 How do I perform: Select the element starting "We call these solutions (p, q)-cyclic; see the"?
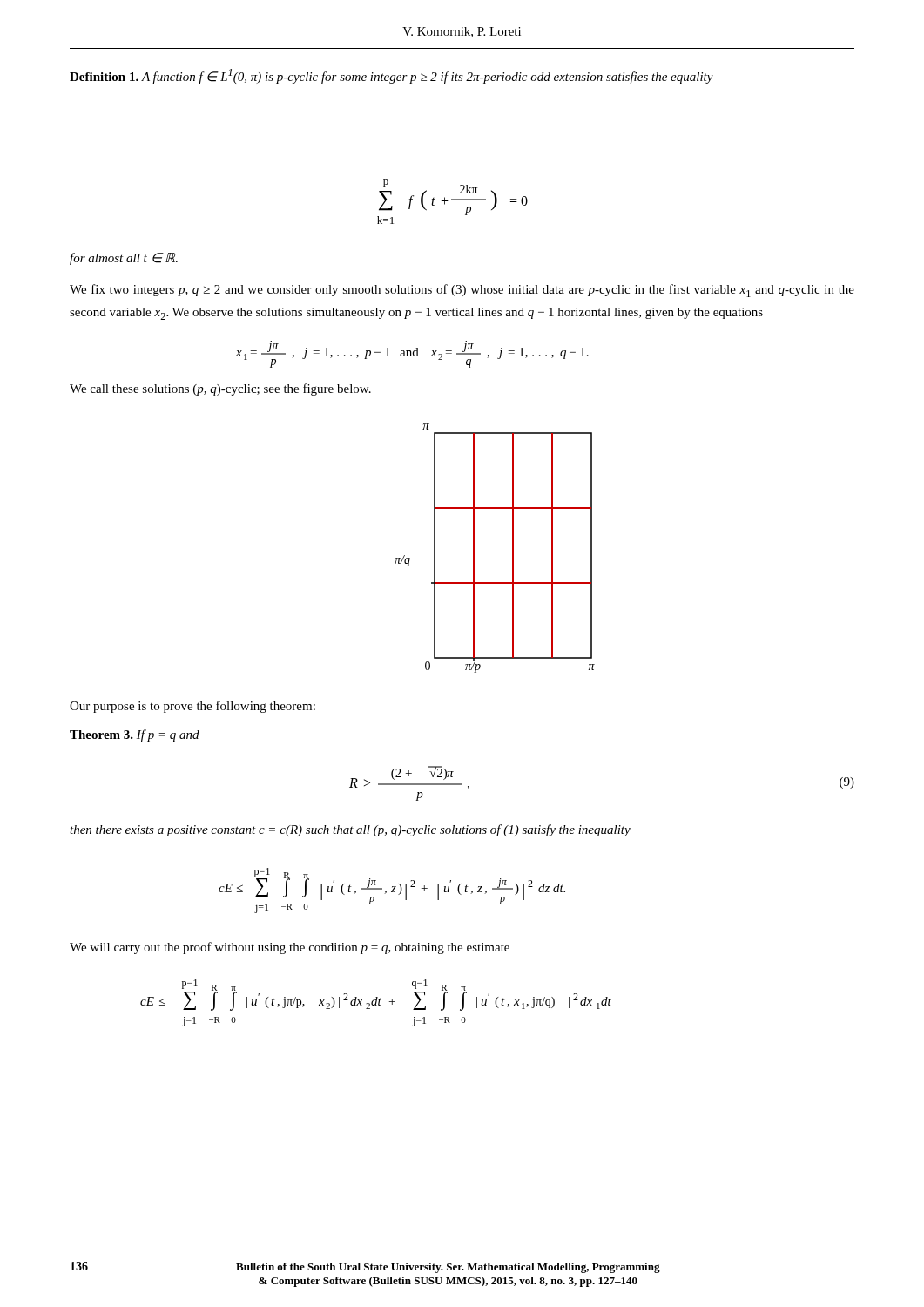tap(221, 388)
